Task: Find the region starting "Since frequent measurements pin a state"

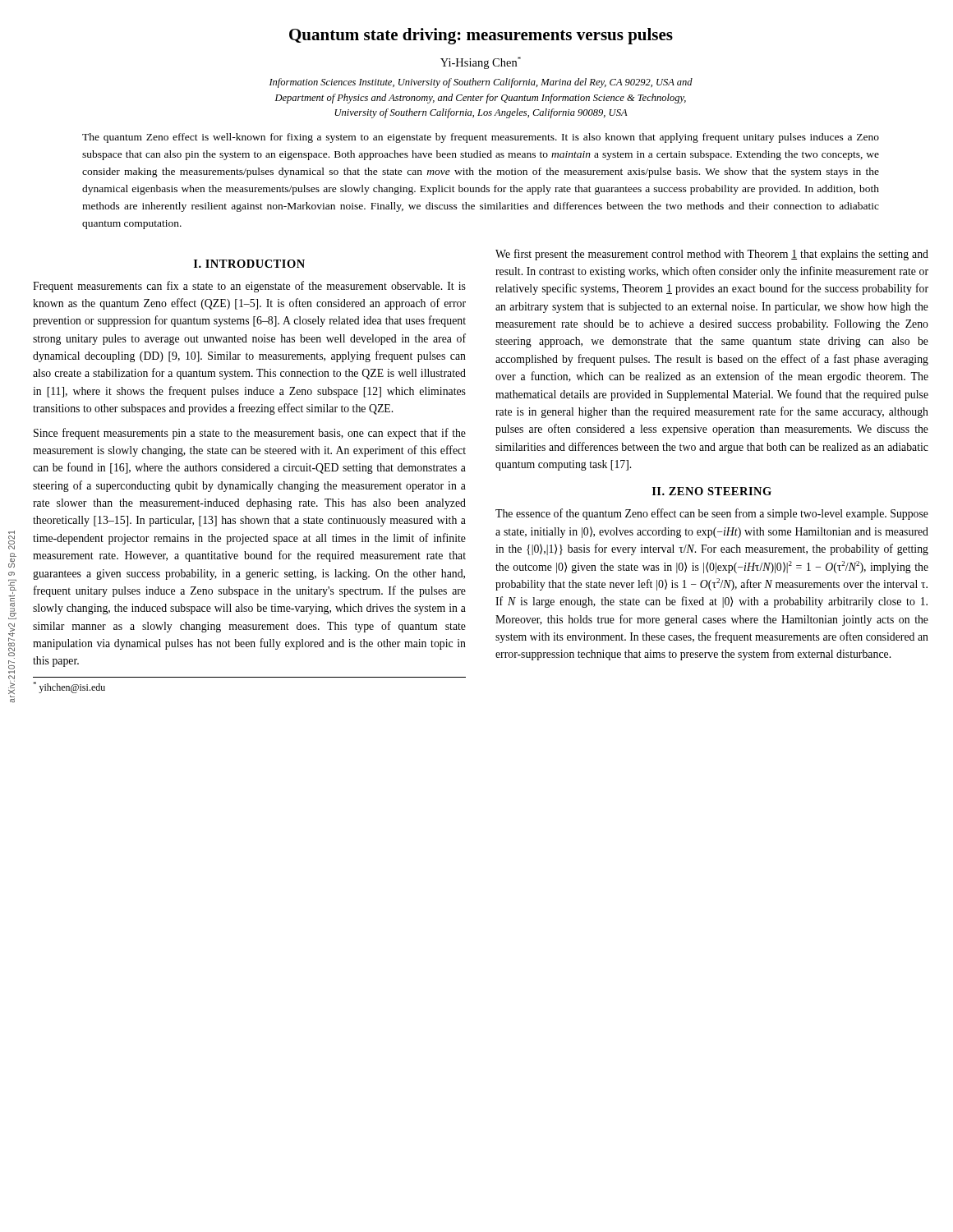Action: pos(249,547)
